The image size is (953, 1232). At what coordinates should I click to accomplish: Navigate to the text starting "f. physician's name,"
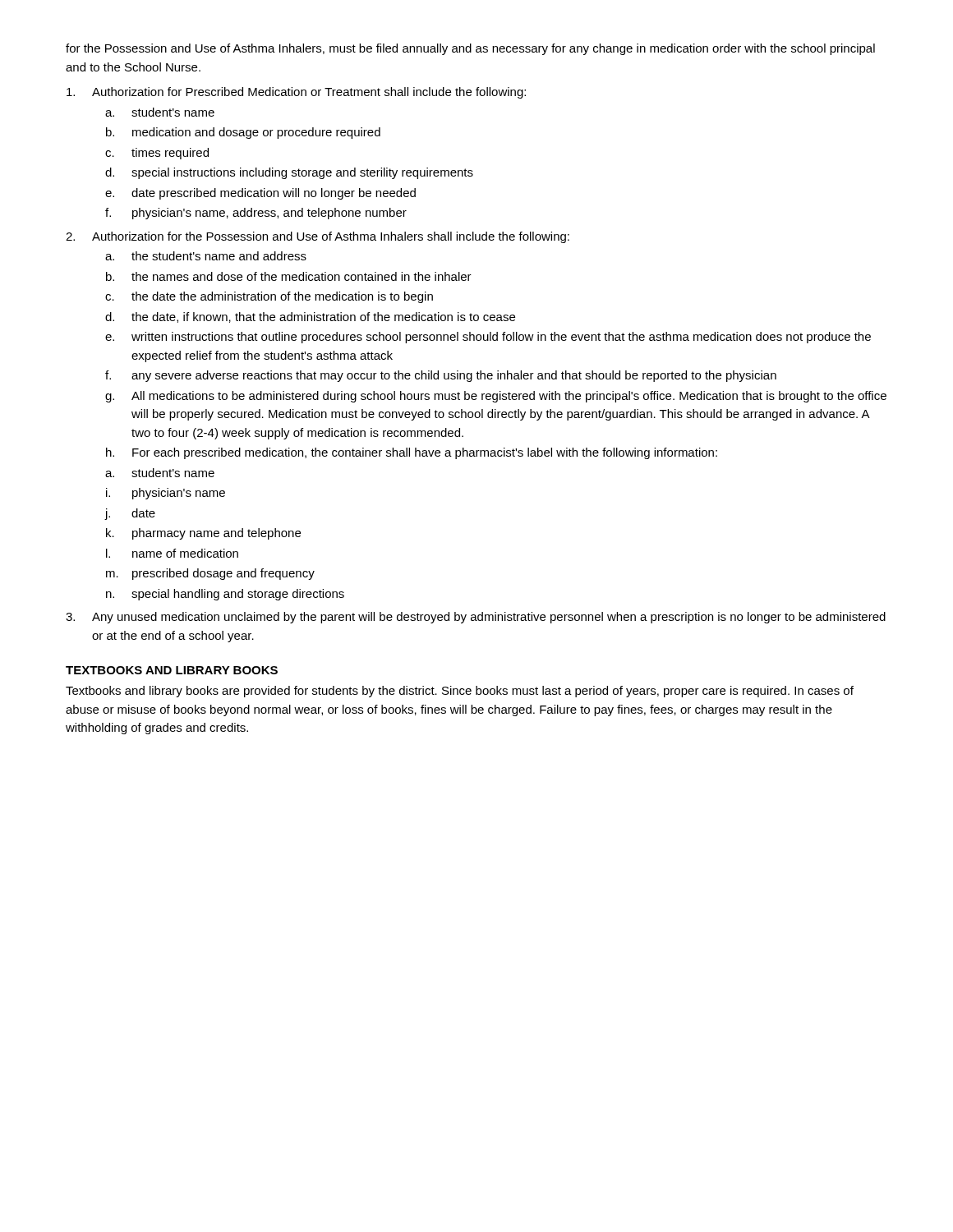[256, 214]
